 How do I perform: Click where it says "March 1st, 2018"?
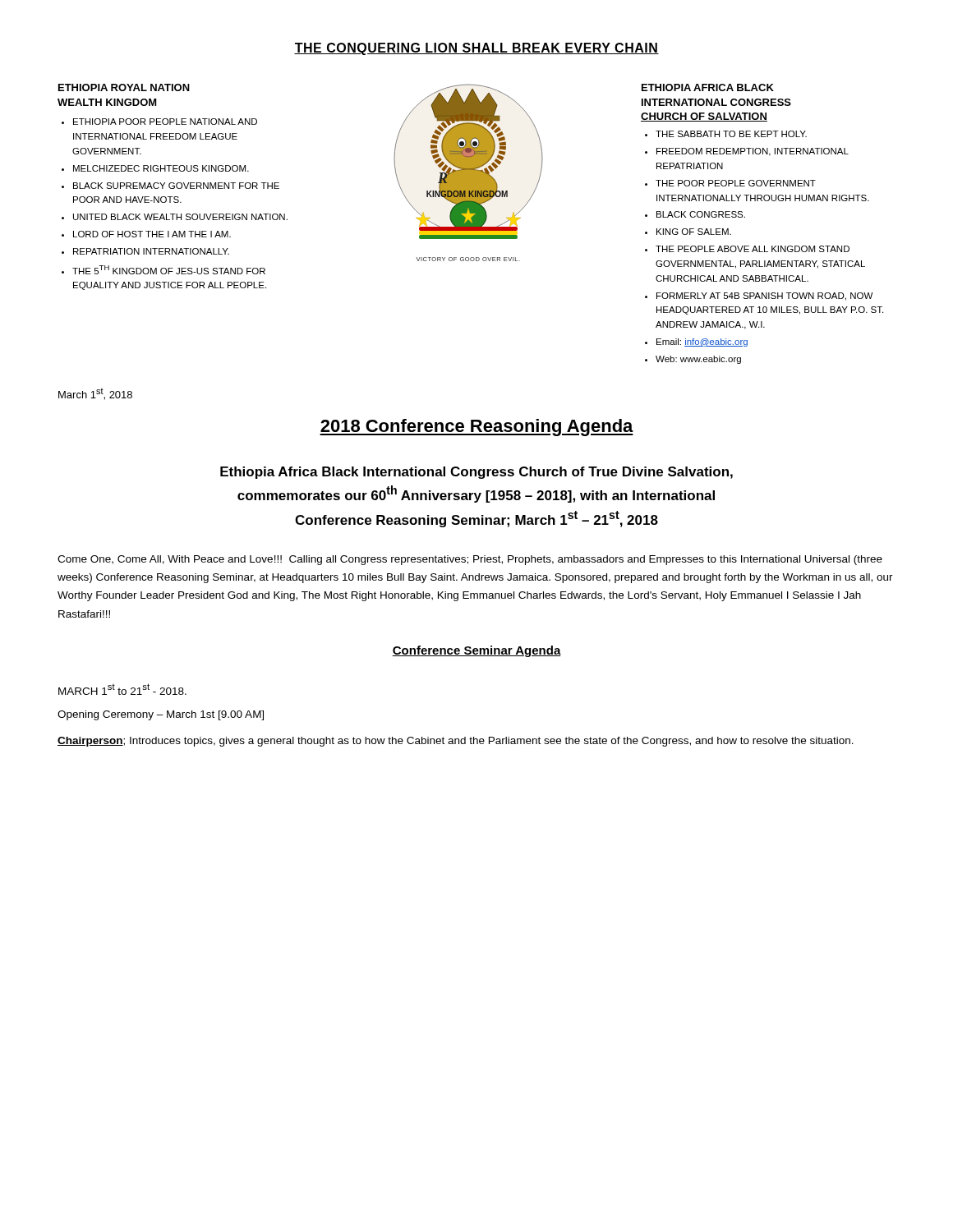pyautogui.click(x=95, y=393)
